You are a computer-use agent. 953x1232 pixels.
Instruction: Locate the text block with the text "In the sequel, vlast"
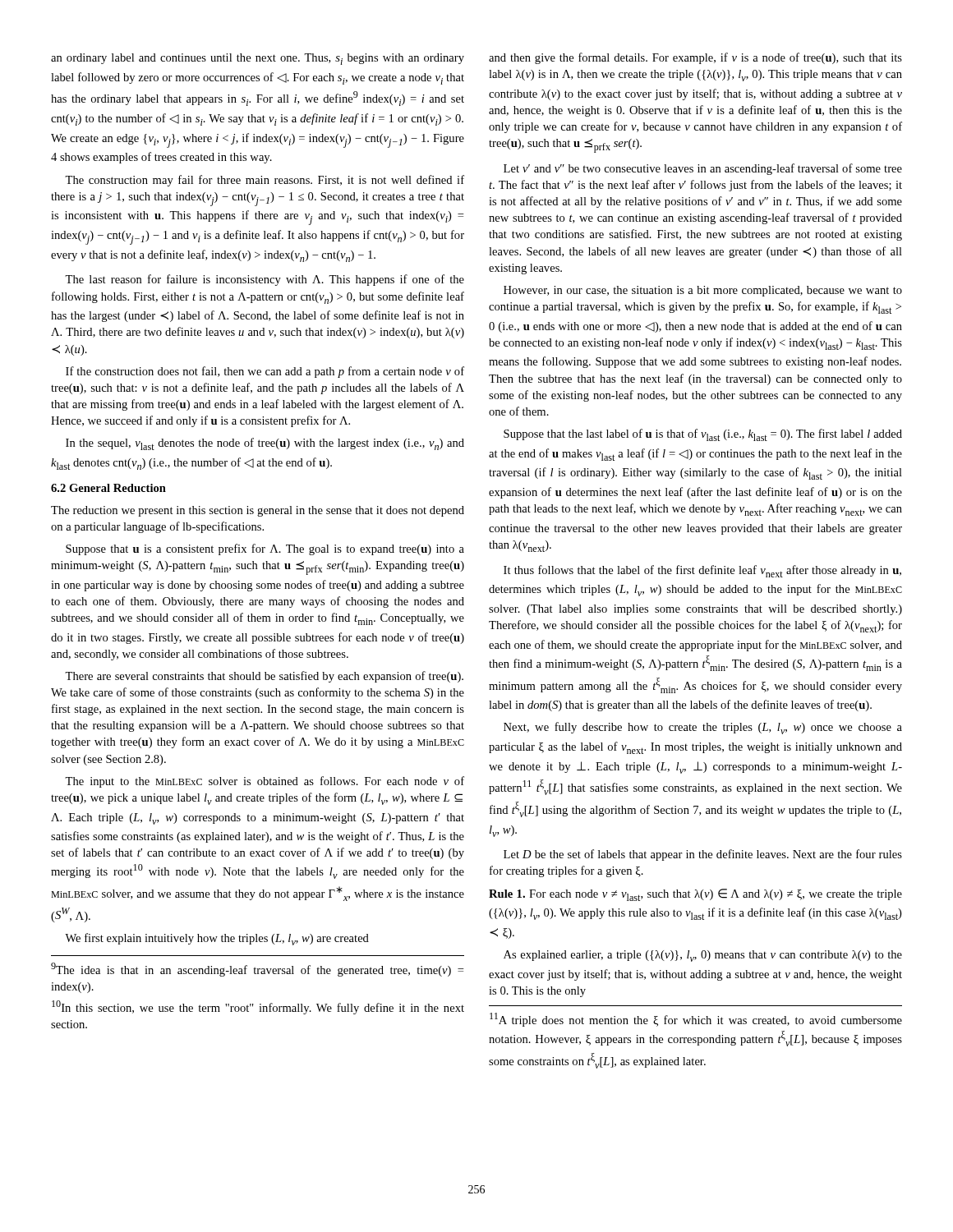point(258,454)
